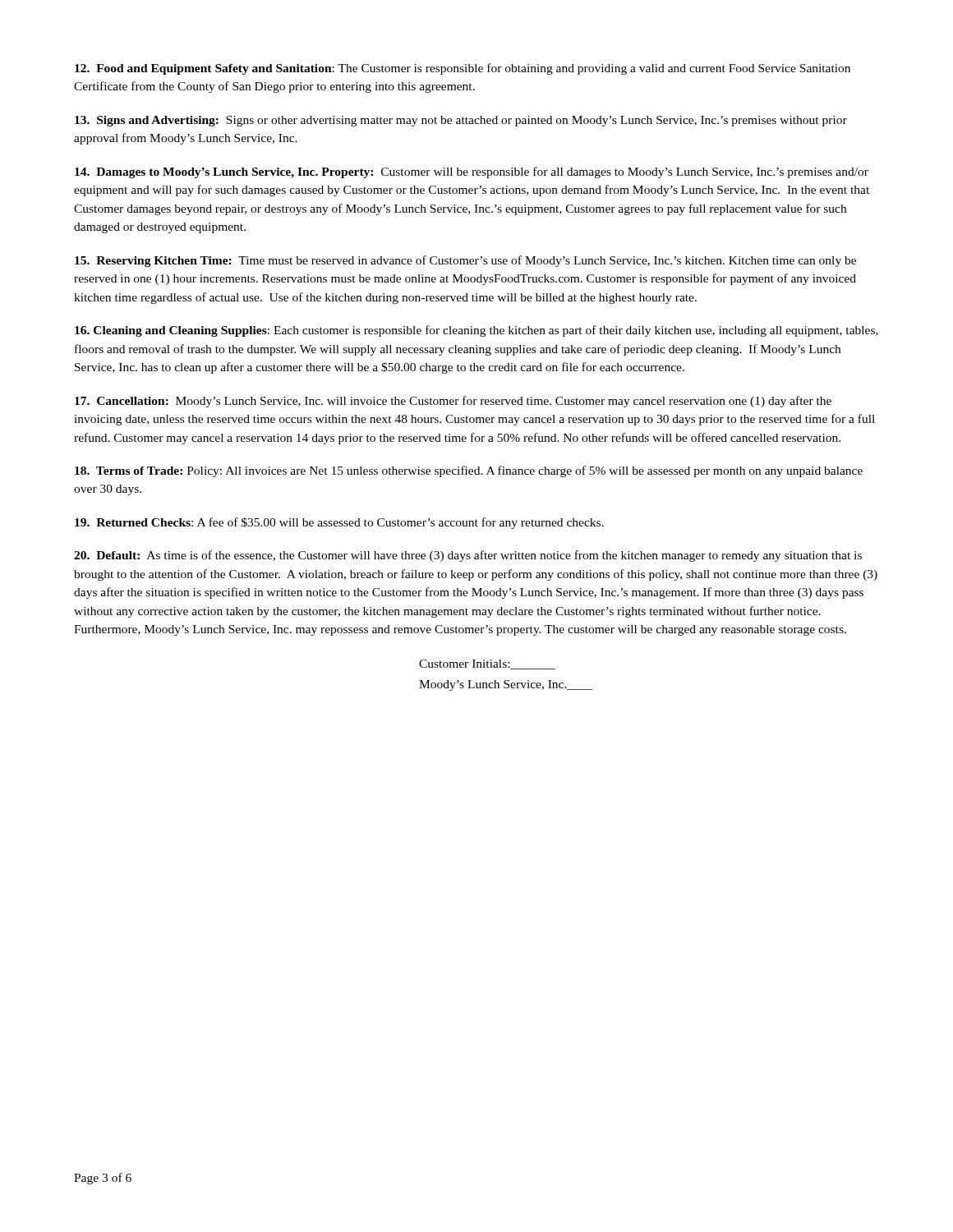The width and height of the screenshot is (953, 1232).
Task: Select the list item containing "16. Cleaning and Cleaning Supplies: Each customer"
Action: [x=476, y=348]
